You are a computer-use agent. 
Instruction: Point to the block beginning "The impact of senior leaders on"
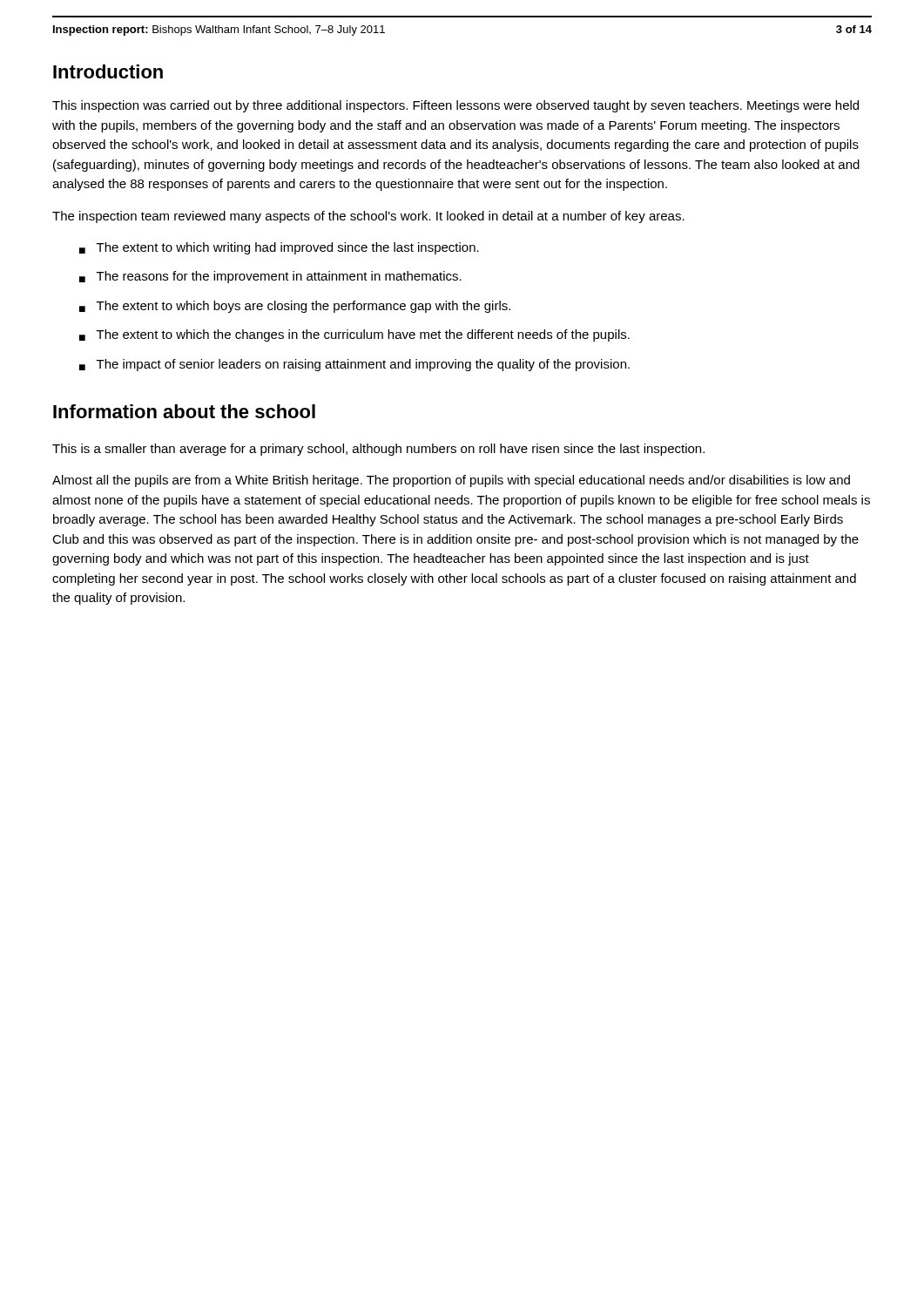coord(475,365)
